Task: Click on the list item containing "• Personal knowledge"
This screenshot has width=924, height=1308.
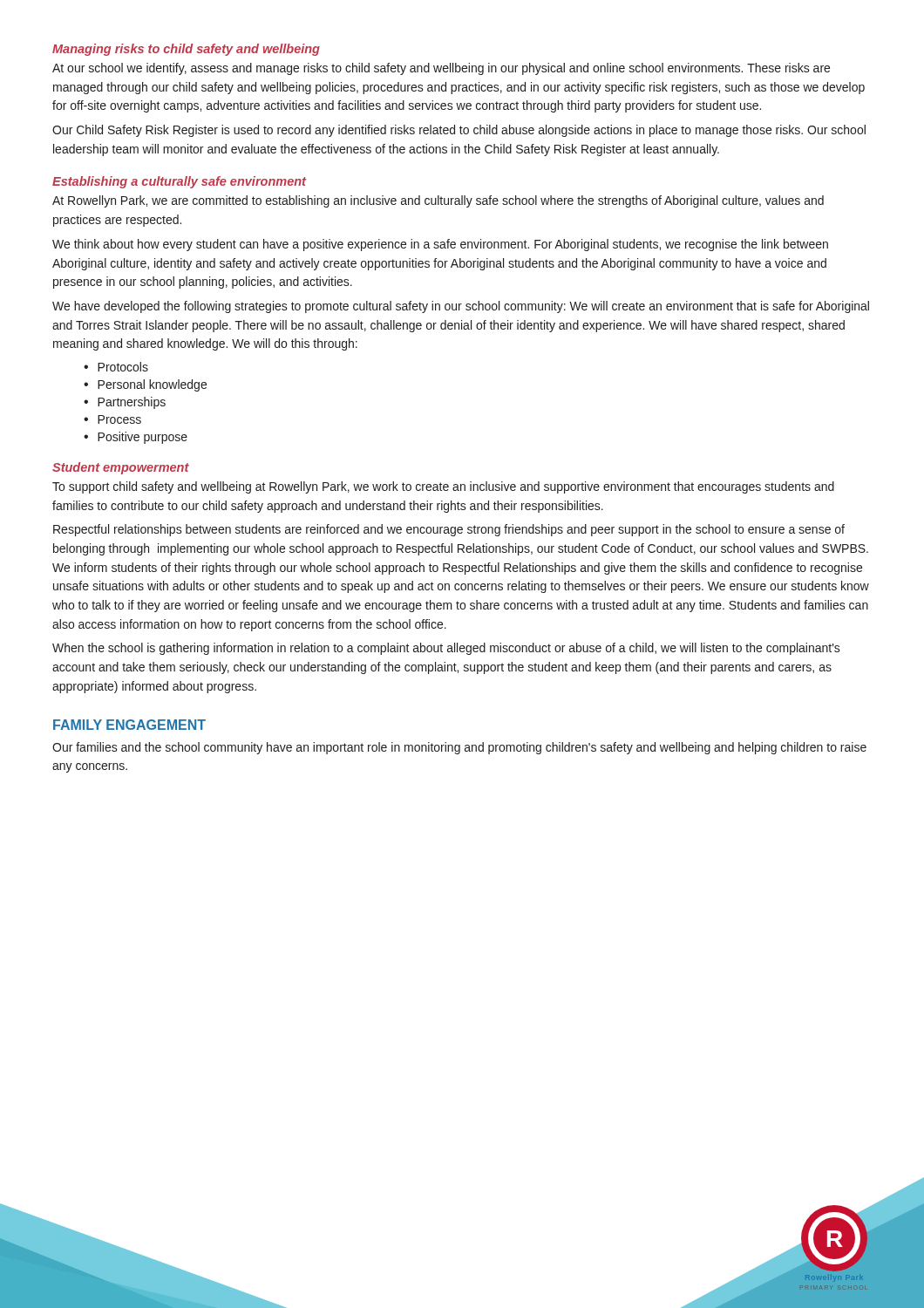Action: tap(145, 385)
